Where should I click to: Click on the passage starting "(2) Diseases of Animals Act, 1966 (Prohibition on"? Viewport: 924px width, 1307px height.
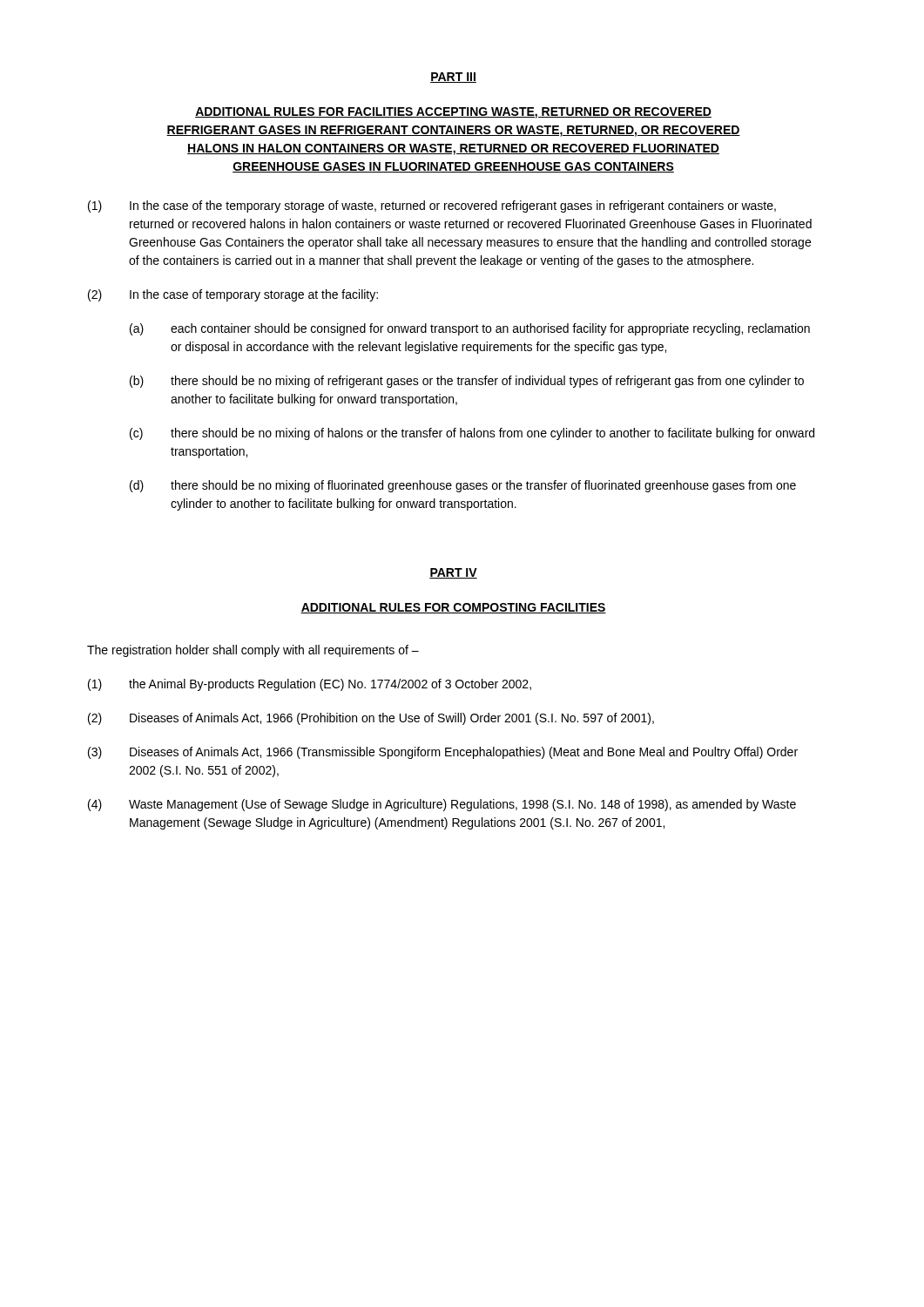pyautogui.click(x=453, y=718)
